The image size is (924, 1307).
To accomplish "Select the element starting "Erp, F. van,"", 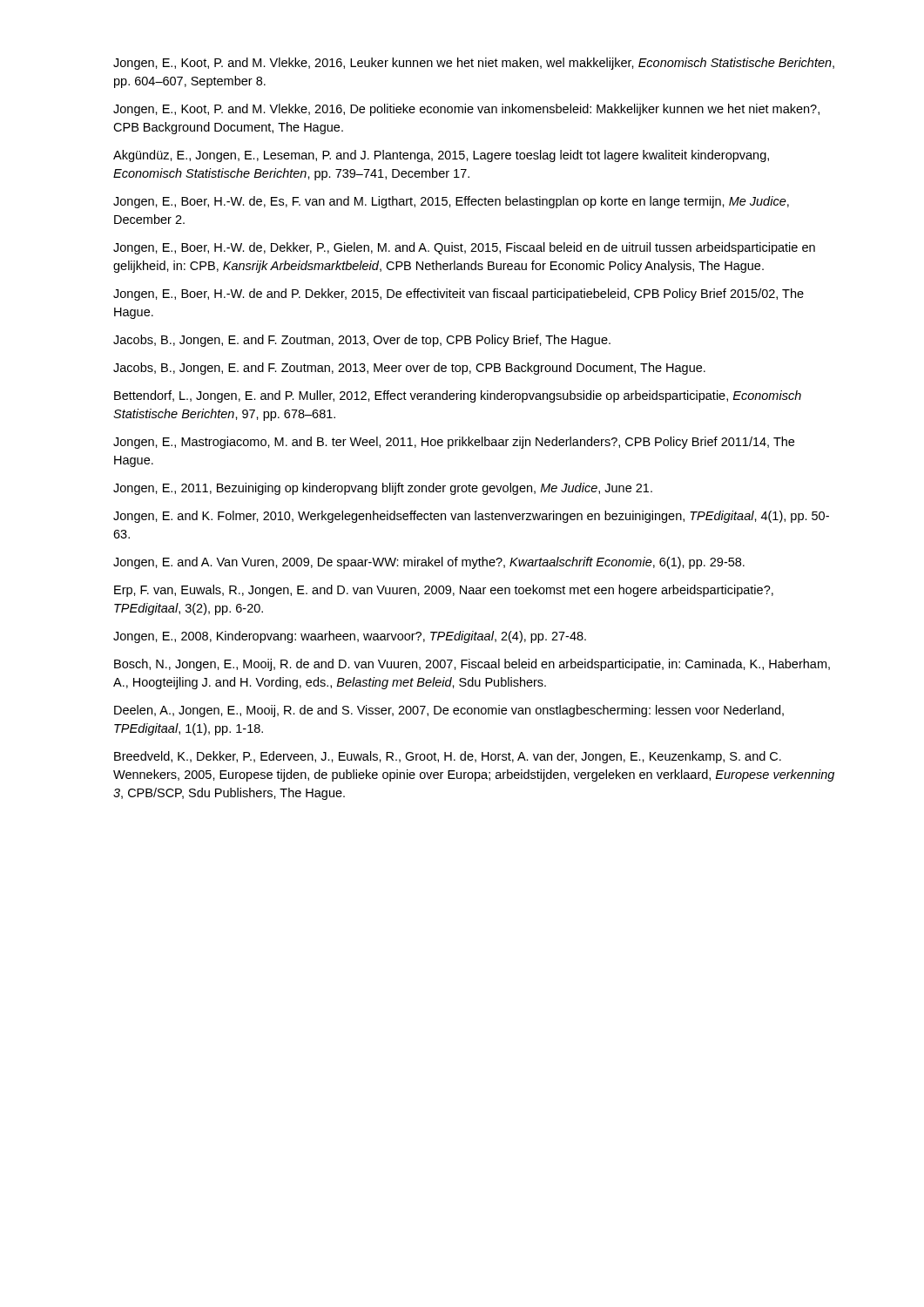I will 444,599.
